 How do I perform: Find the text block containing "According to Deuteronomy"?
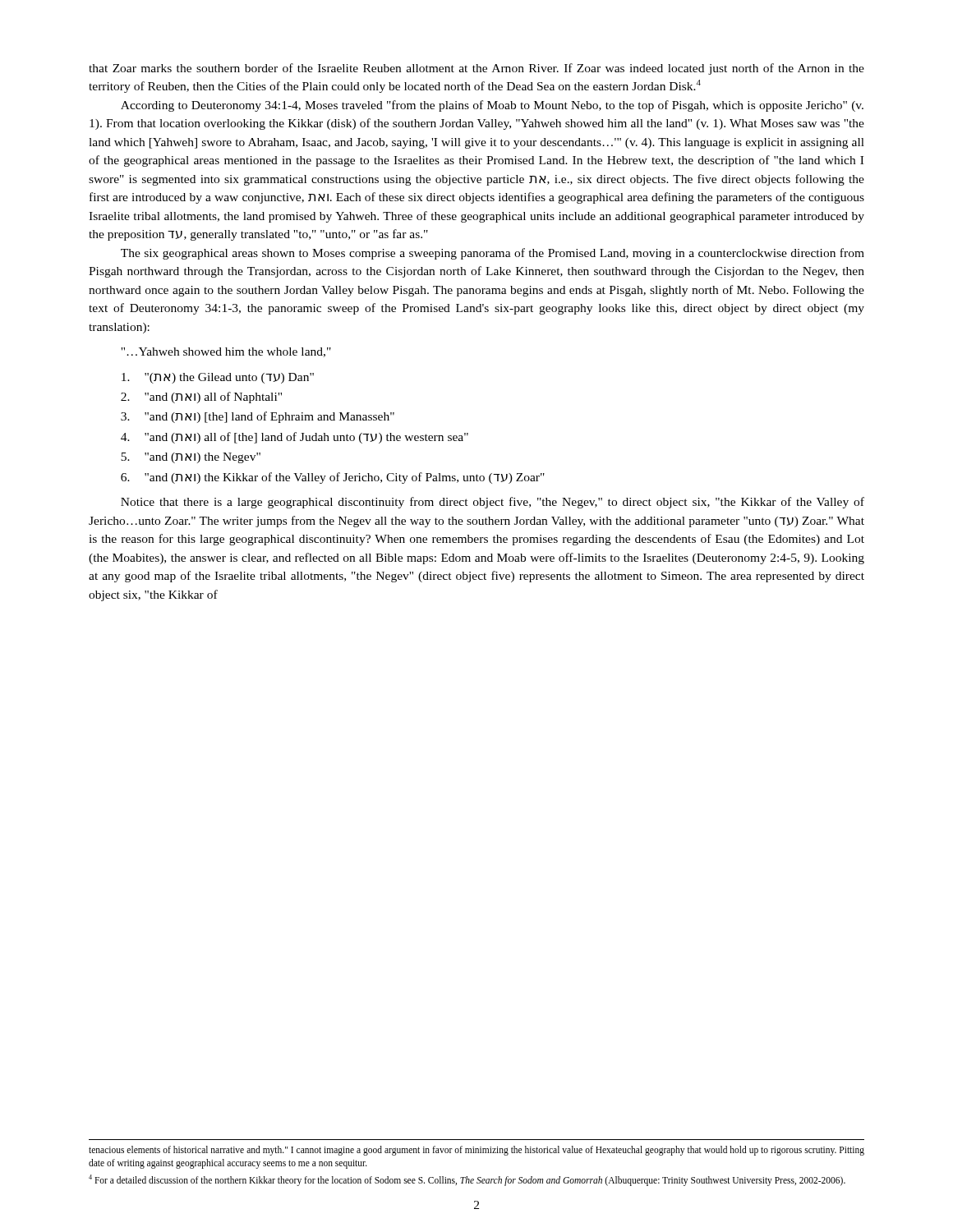pos(476,170)
